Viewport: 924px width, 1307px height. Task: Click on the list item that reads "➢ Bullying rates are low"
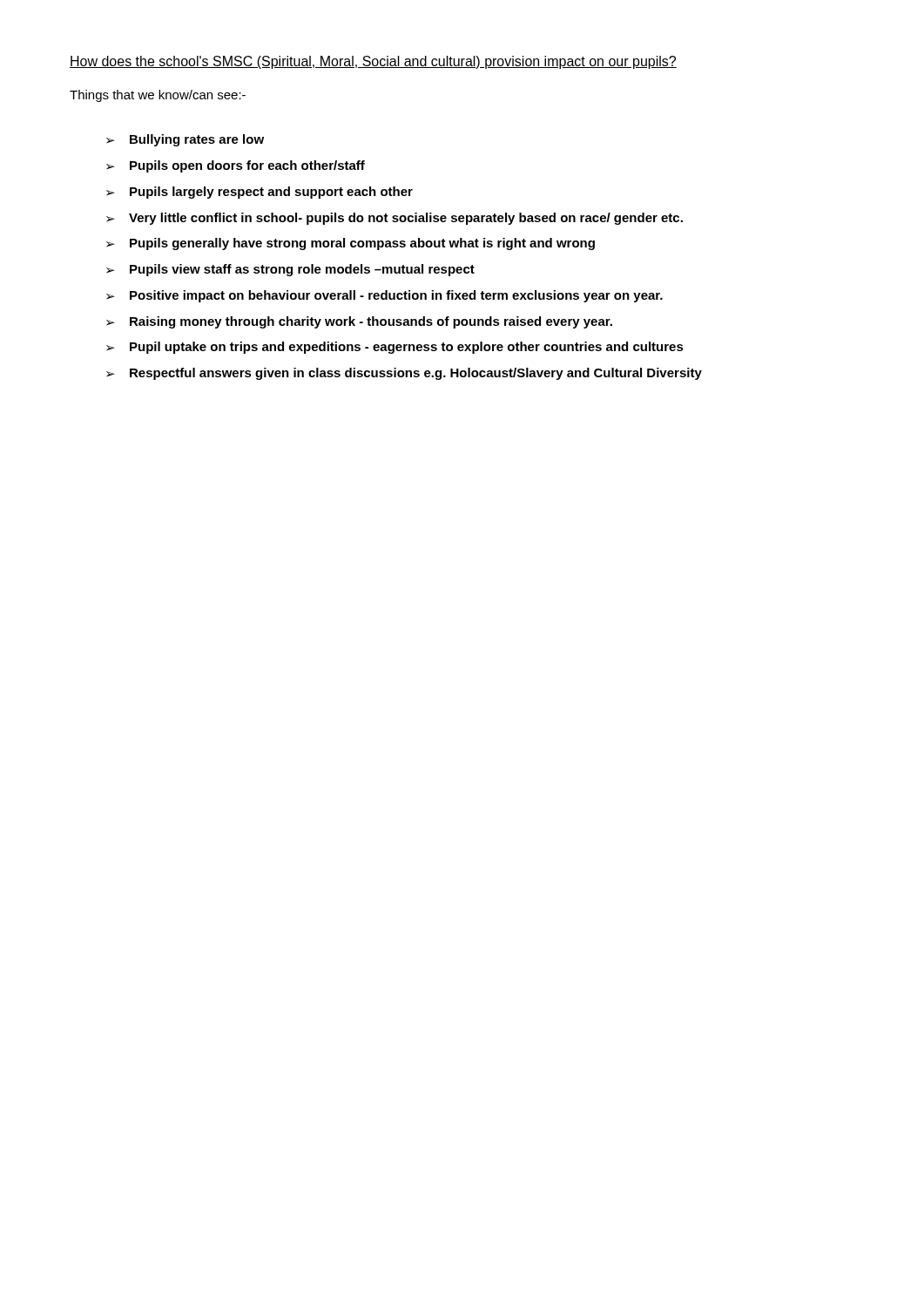tap(185, 140)
